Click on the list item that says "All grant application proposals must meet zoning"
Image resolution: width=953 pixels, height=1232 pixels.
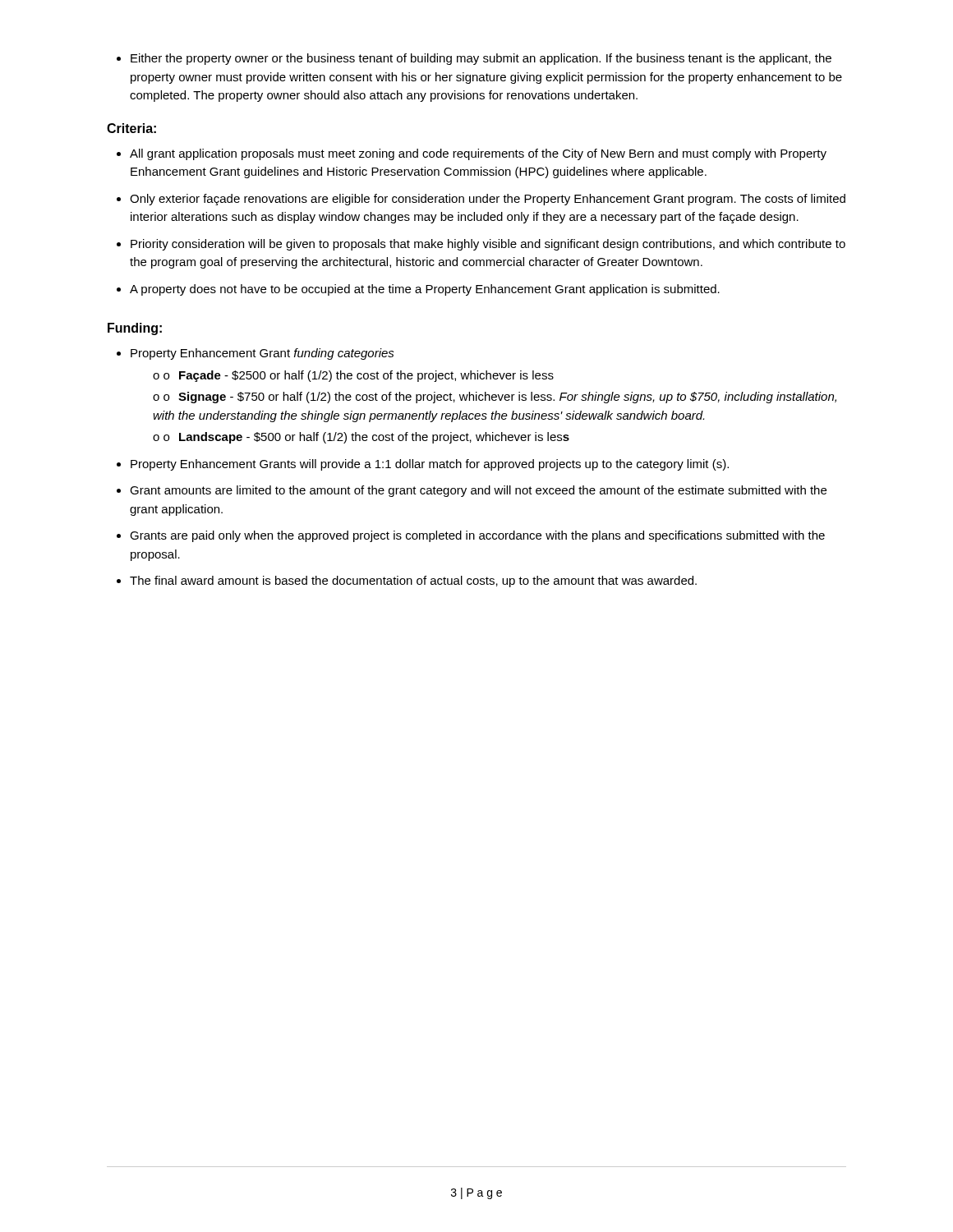[x=476, y=163]
